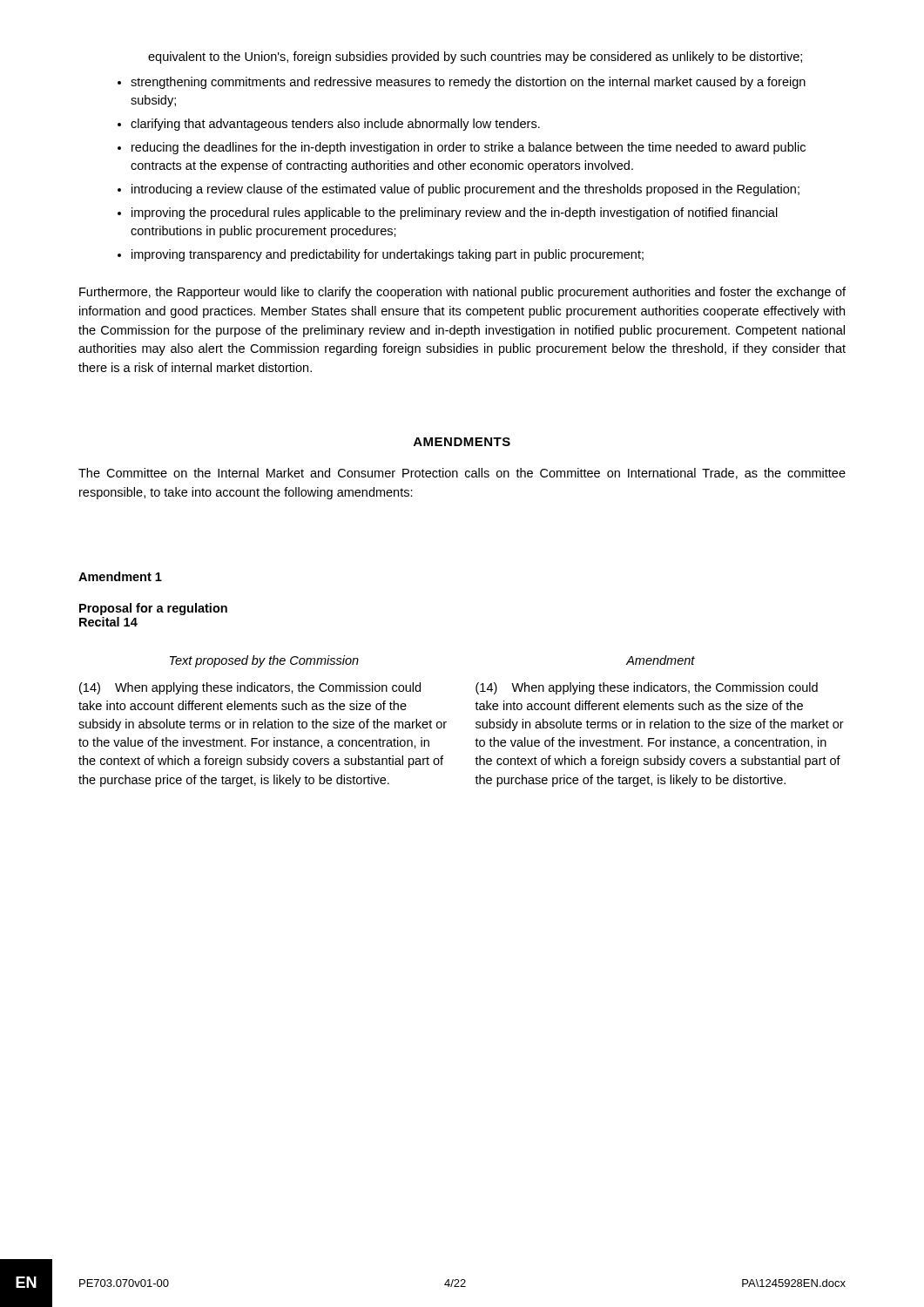Image resolution: width=924 pixels, height=1307 pixels.
Task: Click on the list item with the text "strengthening commitments and"
Action: (x=468, y=91)
